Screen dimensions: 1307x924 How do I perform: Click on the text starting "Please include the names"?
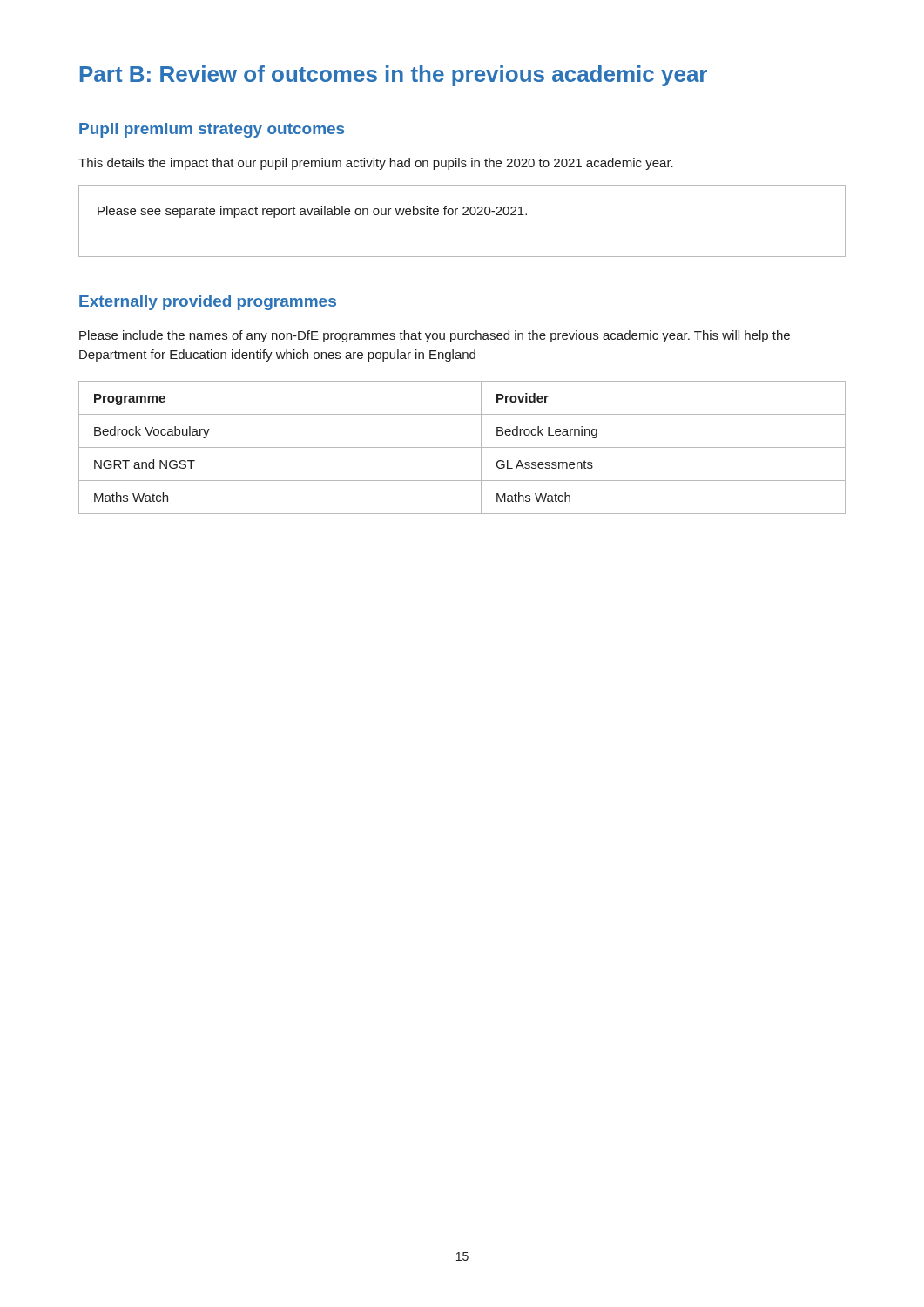point(462,345)
